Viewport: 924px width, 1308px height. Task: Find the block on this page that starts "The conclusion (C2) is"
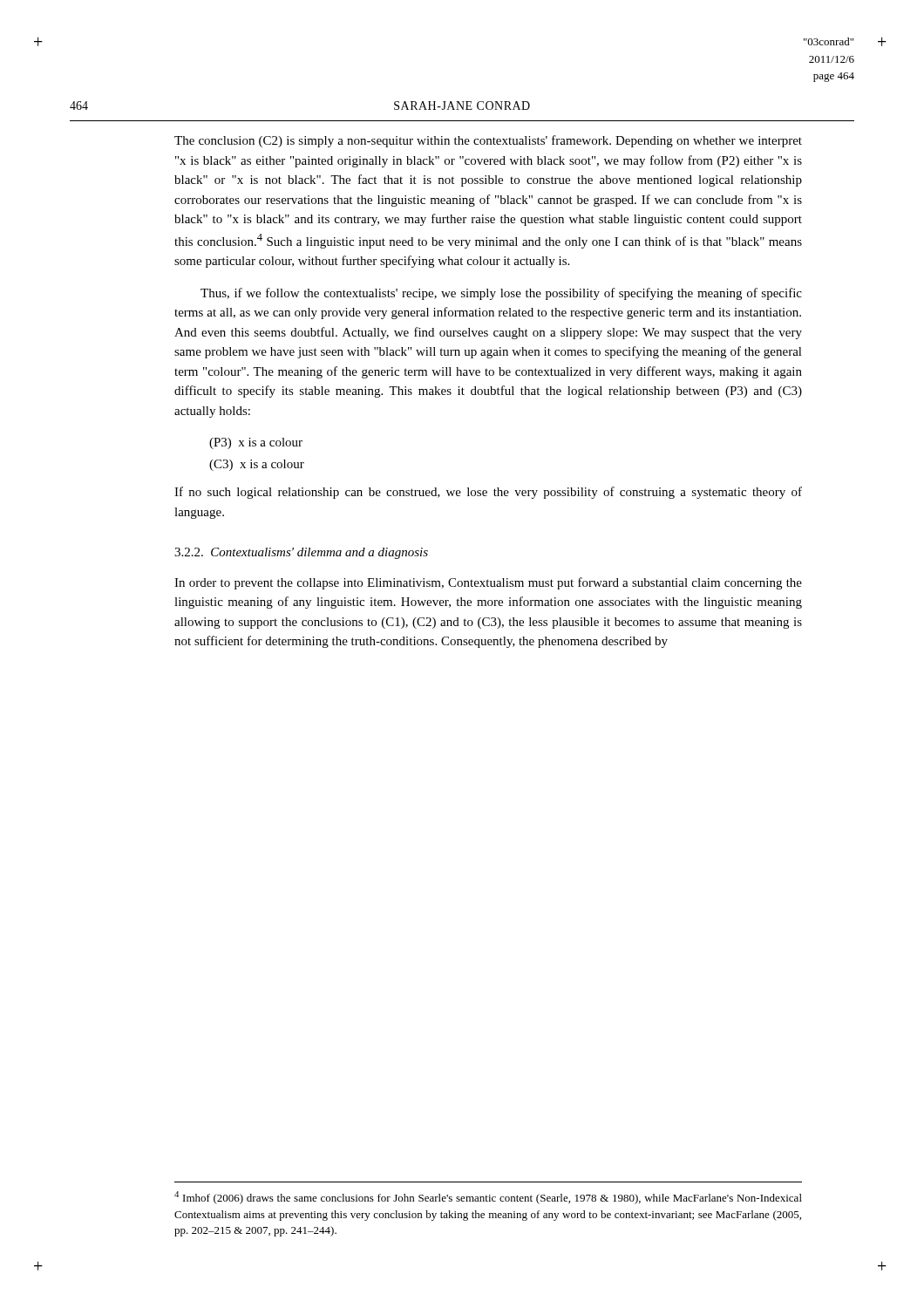[x=488, y=201]
